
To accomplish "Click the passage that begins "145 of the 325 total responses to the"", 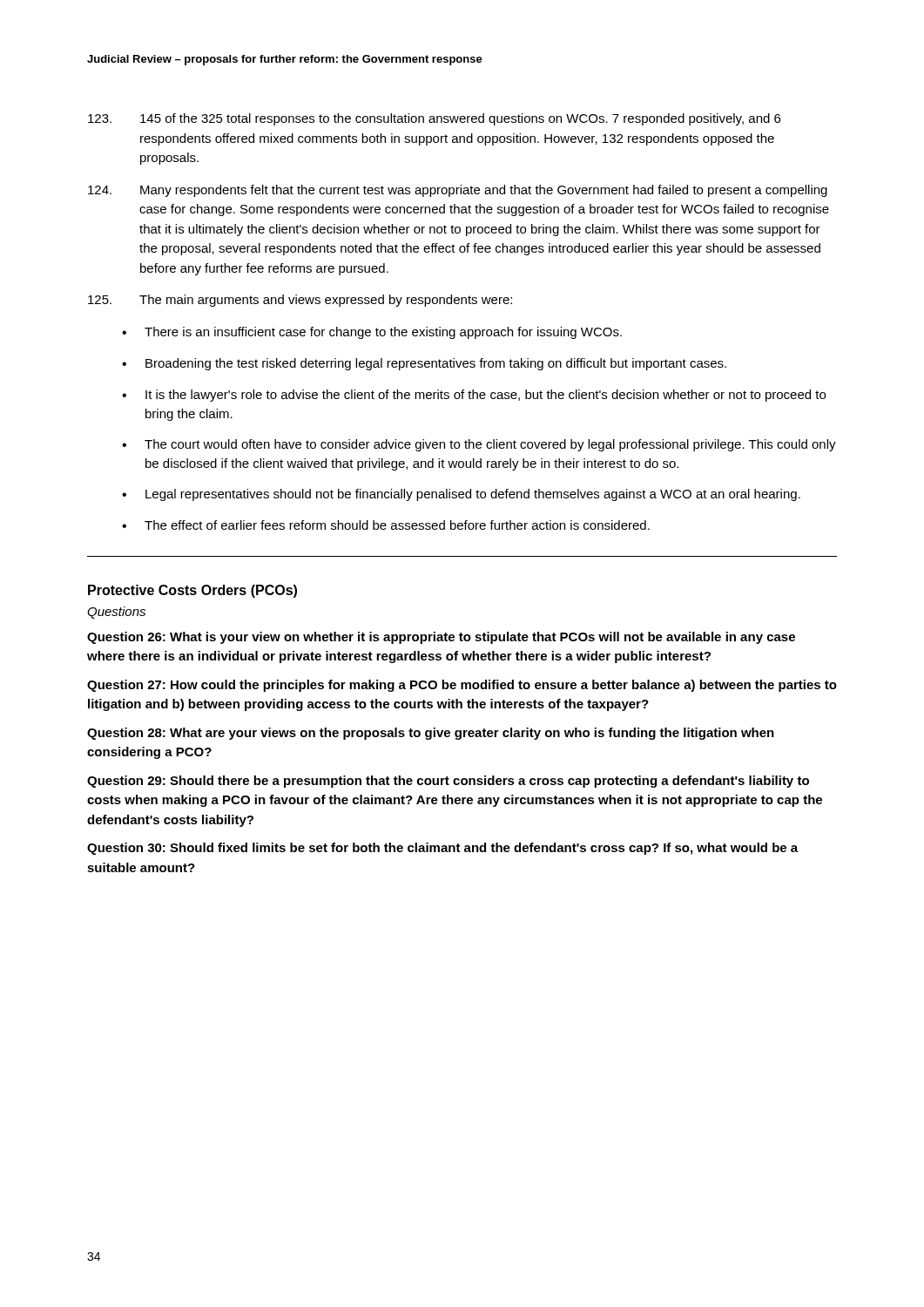I will pyautogui.click(x=462, y=138).
